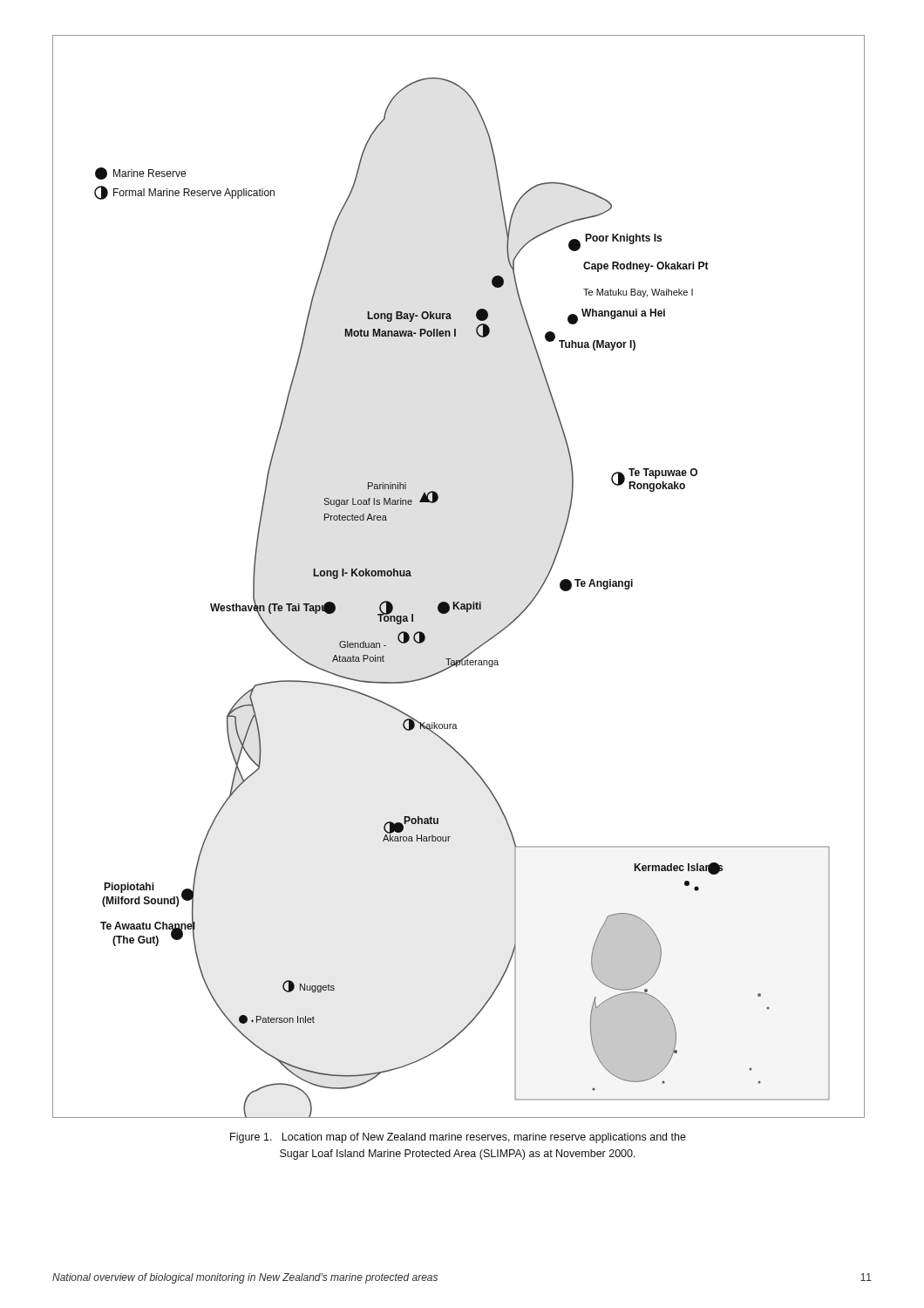The width and height of the screenshot is (924, 1308).
Task: Where is the caption that starts "Figure 1. Location"?
Action: click(458, 1145)
